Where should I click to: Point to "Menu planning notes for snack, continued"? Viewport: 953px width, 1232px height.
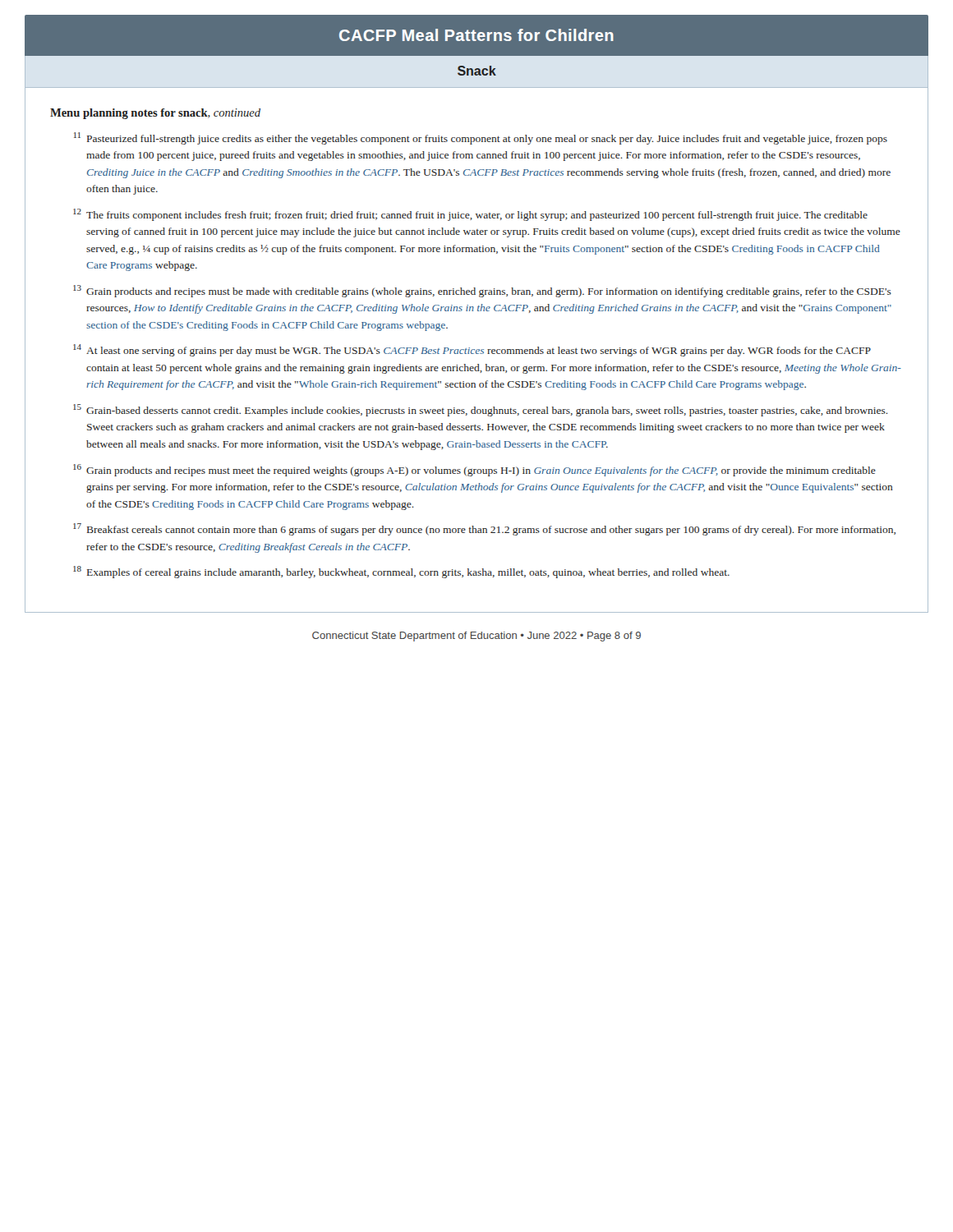(155, 114)
